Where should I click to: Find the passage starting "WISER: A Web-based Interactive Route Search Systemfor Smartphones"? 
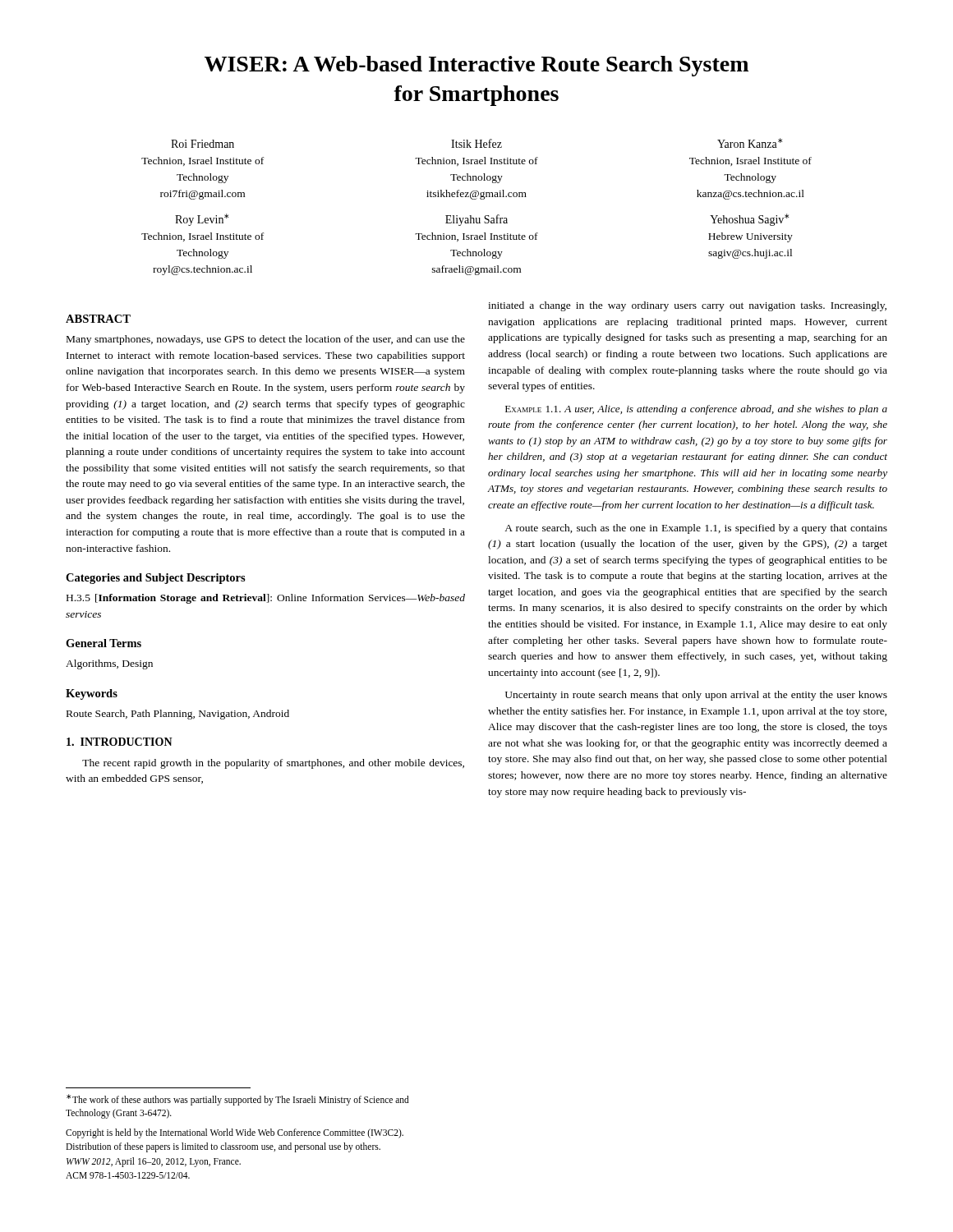tap(476, 79)
